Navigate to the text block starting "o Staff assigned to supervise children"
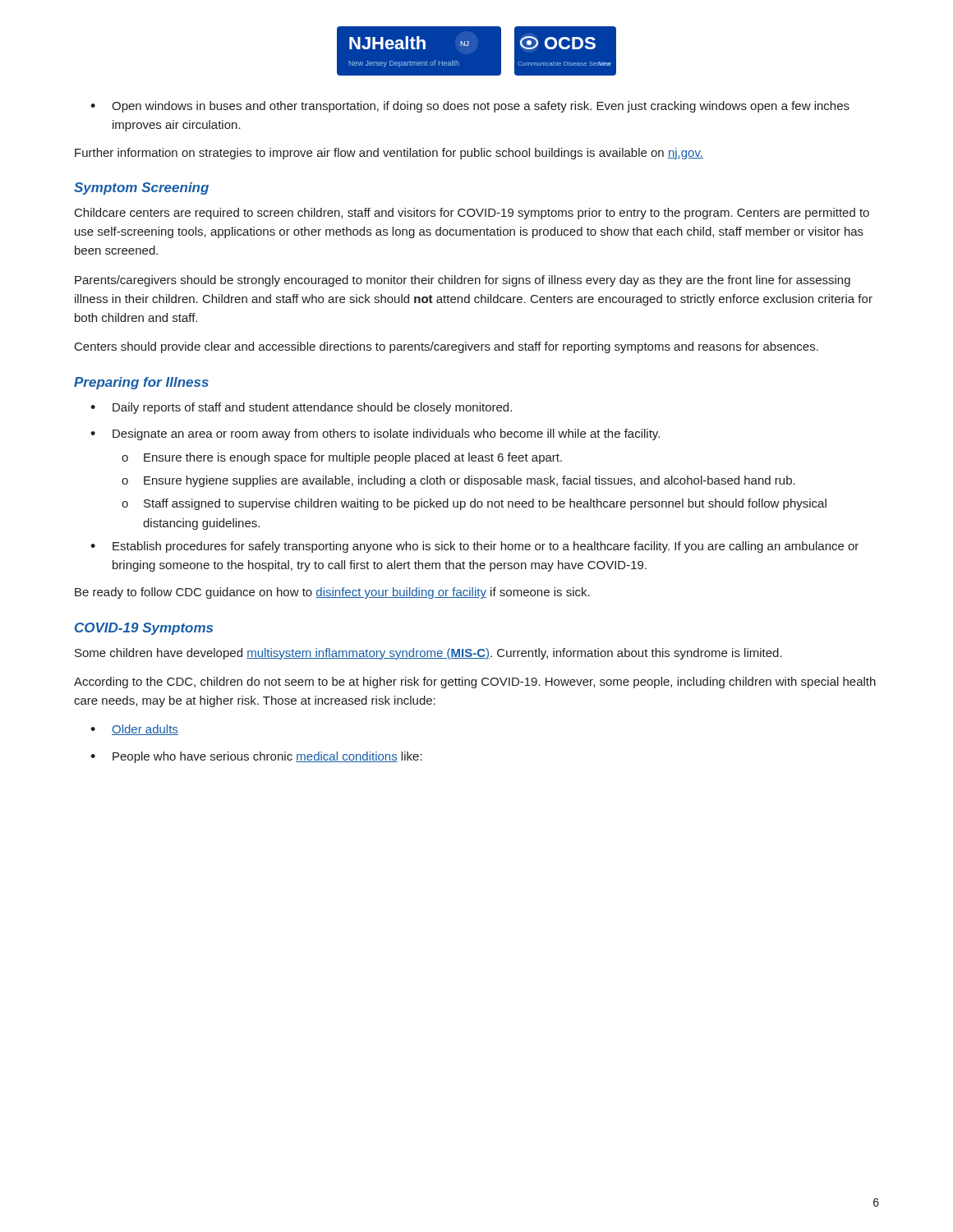The height and width of the screenshot is (1232, 953). (x=500, y=513)
